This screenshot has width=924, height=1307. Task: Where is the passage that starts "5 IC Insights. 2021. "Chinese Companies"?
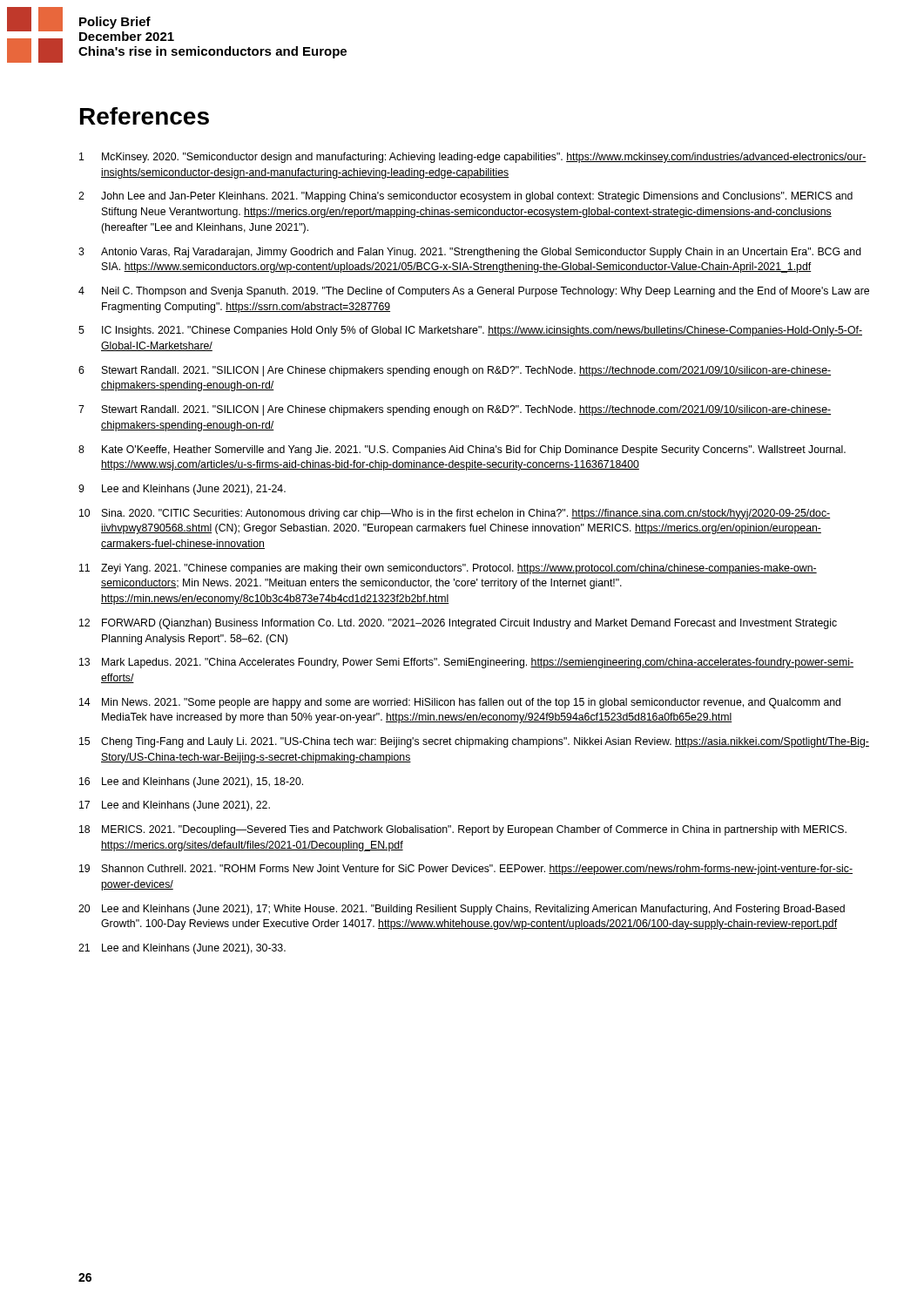[x=475, y=339]
